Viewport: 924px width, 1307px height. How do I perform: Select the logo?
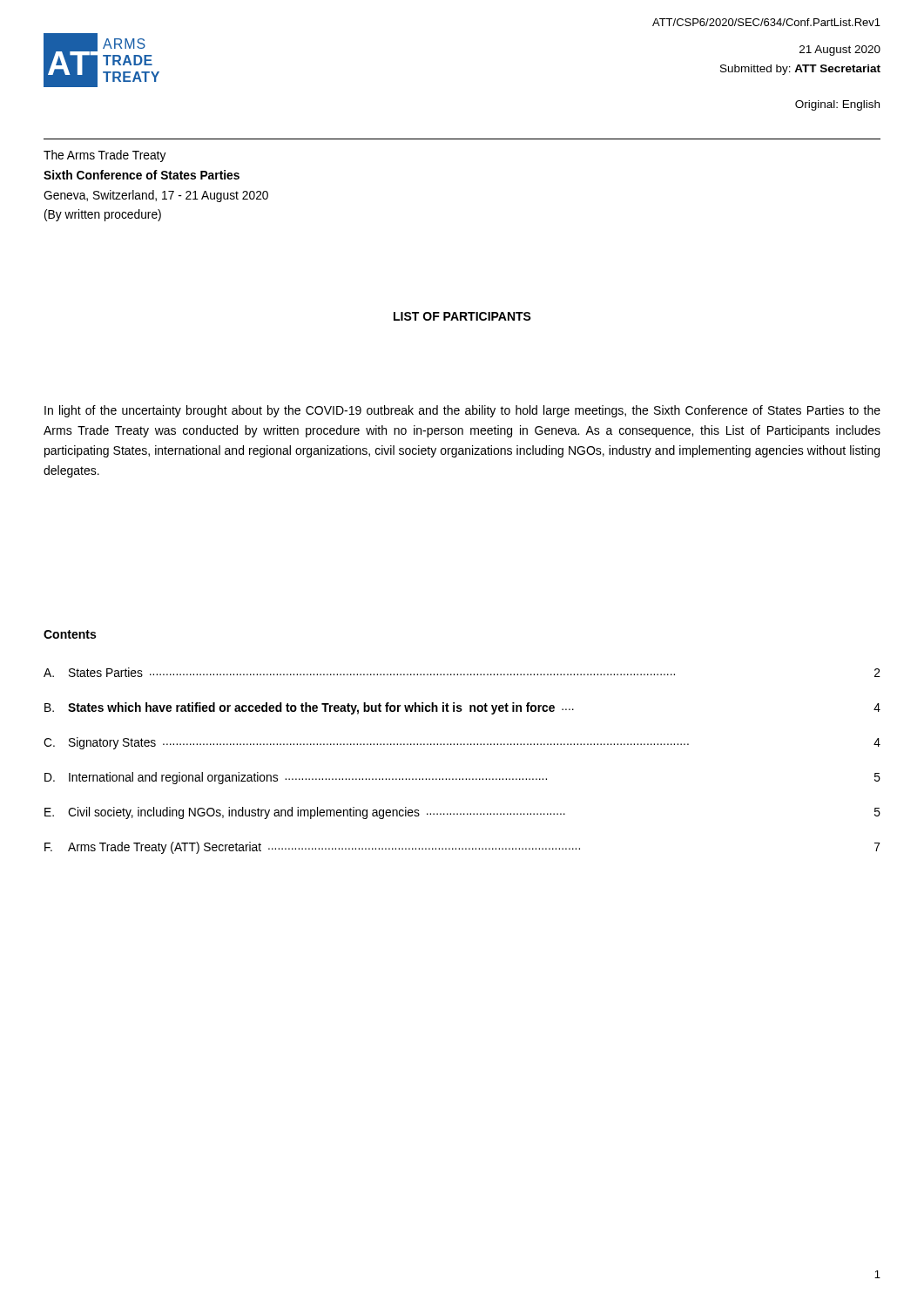tap(108, 64)
